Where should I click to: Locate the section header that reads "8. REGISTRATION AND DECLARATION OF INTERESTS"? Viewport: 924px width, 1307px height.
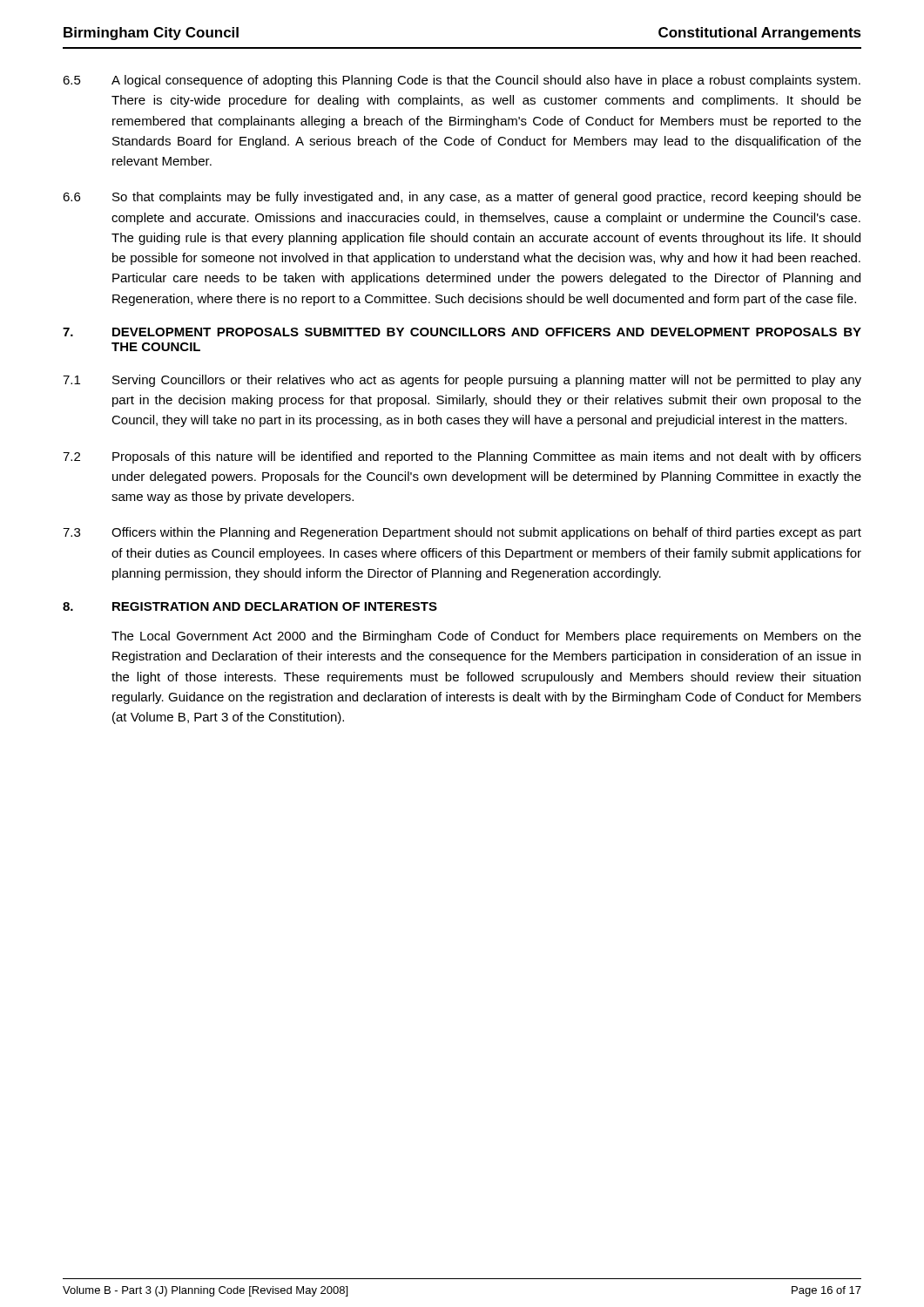[x=250, y=606]
